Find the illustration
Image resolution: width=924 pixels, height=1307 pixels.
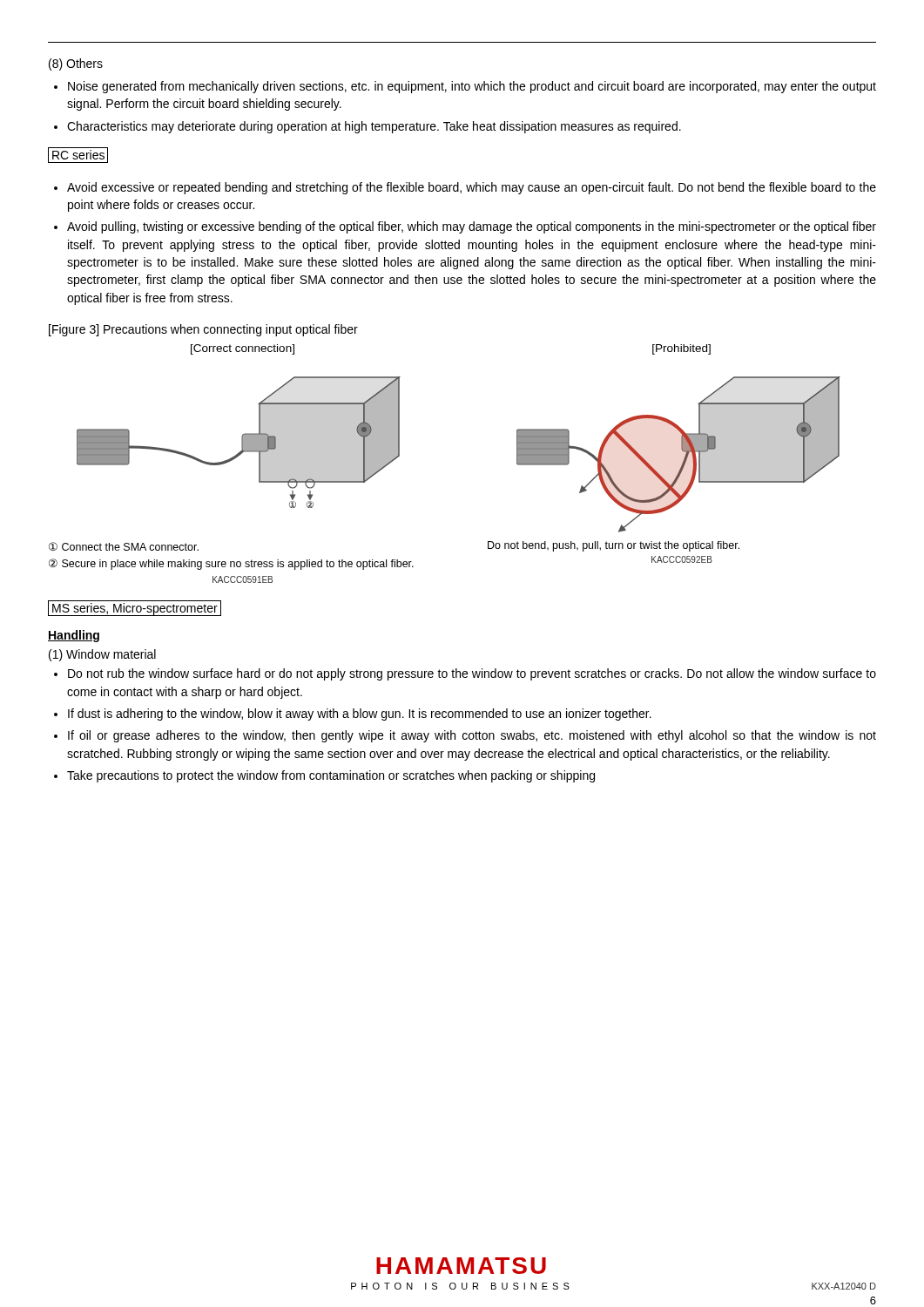tap(462, 463)
